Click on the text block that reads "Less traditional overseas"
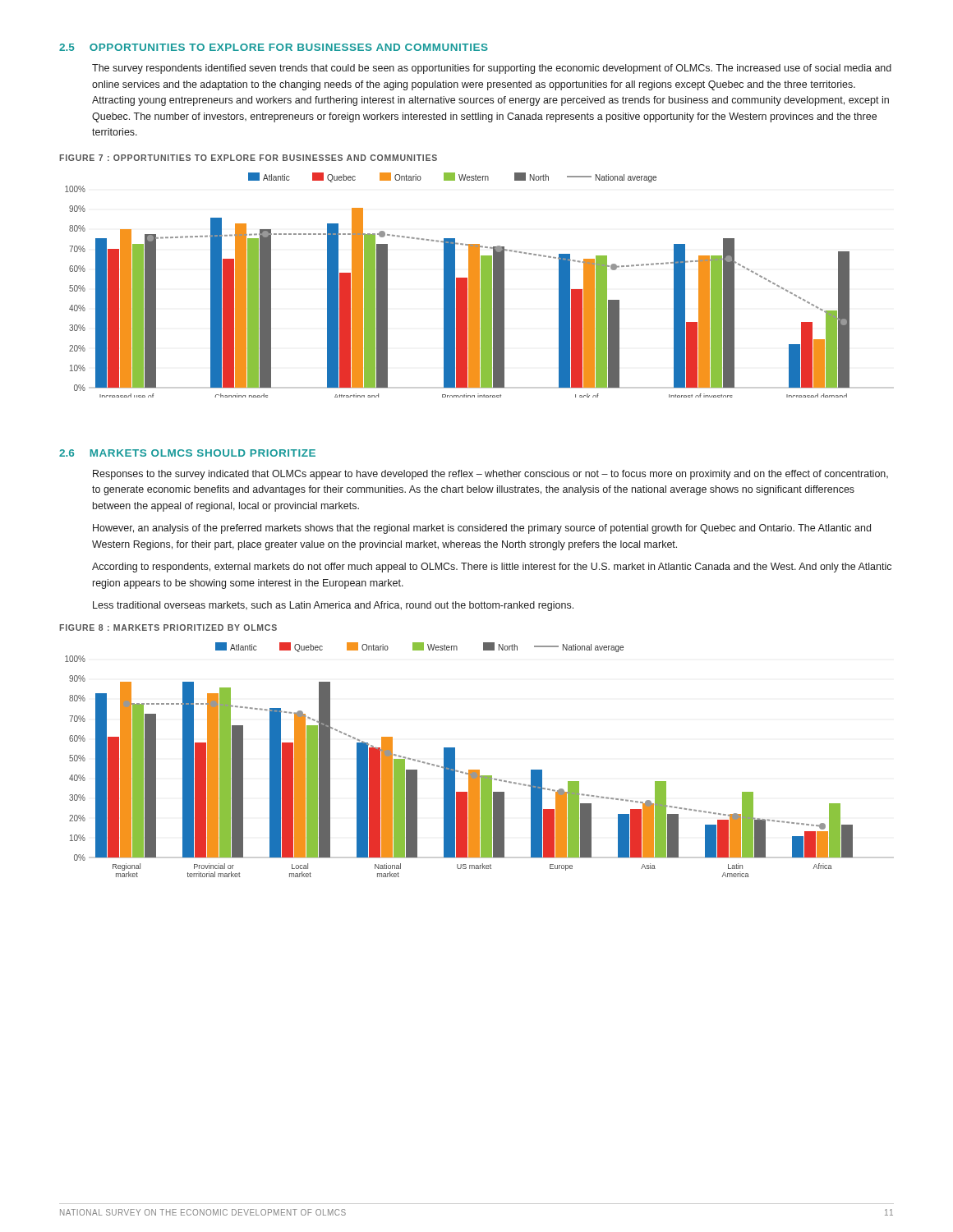Screen dimensions: 1232x953 pyautogui.click(x=333, y=605)
